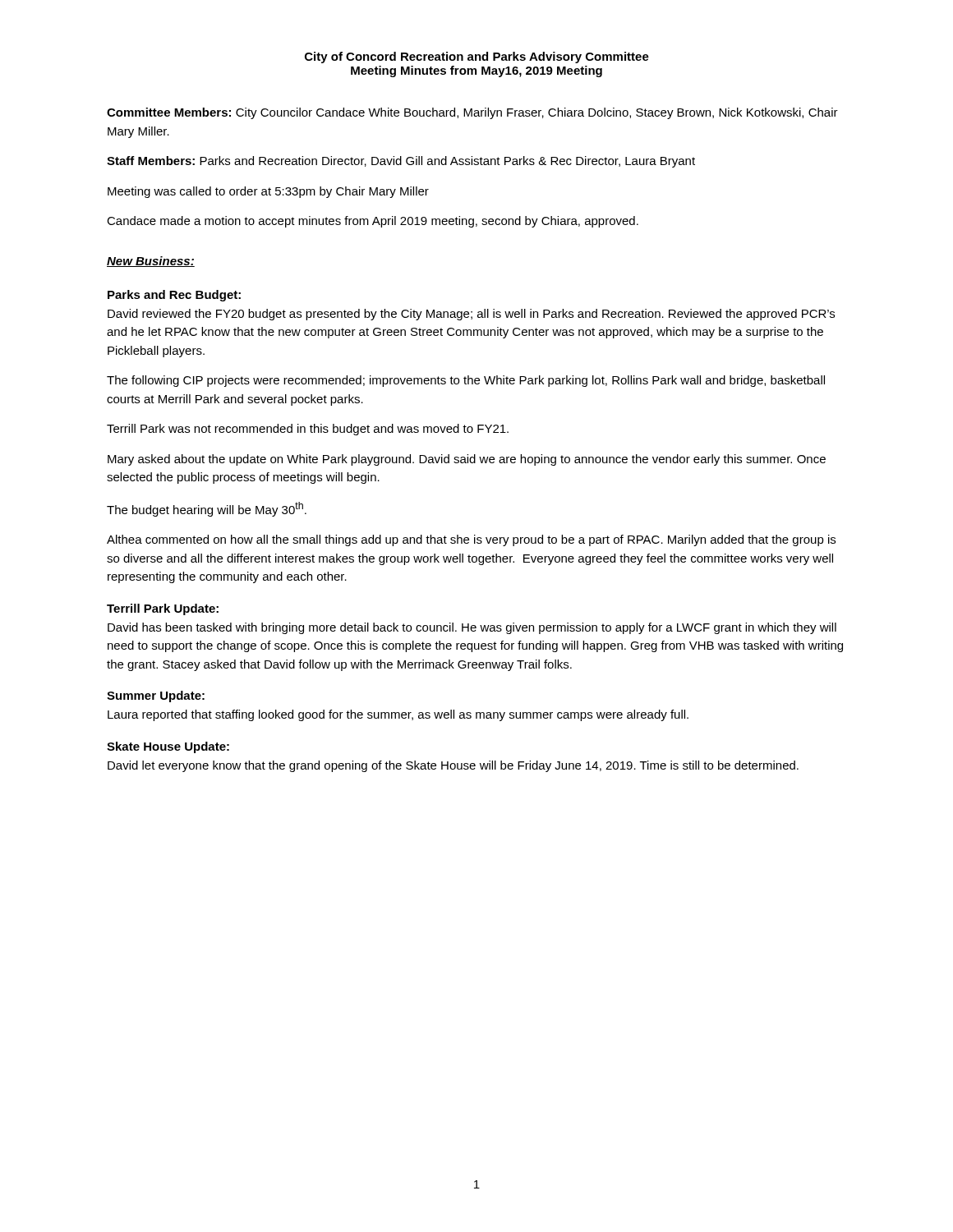Find the text block with the text "Committee Members: City Councilor Candace White Bouchard, Marilyn"
Screen dimensions: 1232x953
coord(472,121)
